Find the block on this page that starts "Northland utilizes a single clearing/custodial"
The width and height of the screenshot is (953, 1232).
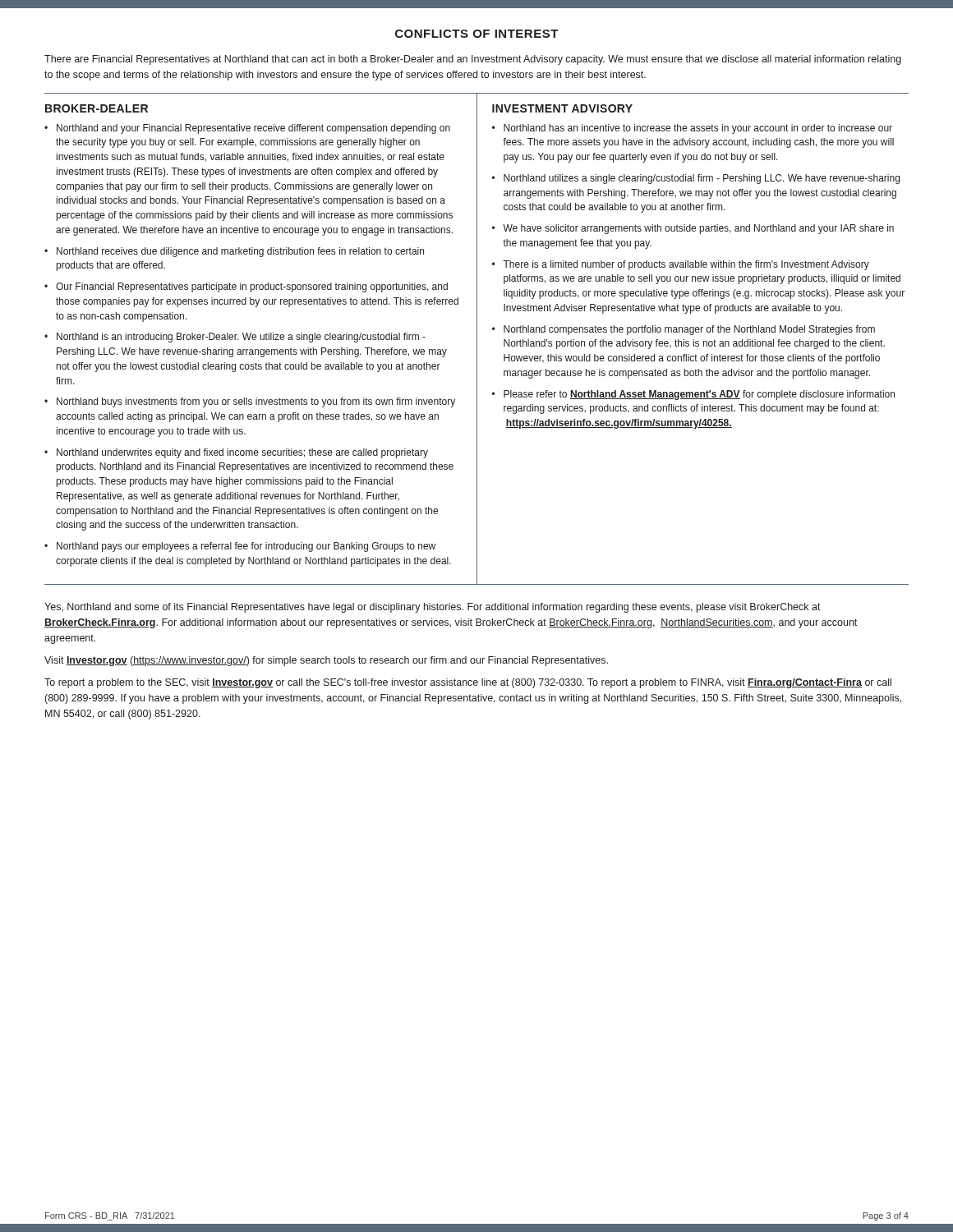(702, 193)
